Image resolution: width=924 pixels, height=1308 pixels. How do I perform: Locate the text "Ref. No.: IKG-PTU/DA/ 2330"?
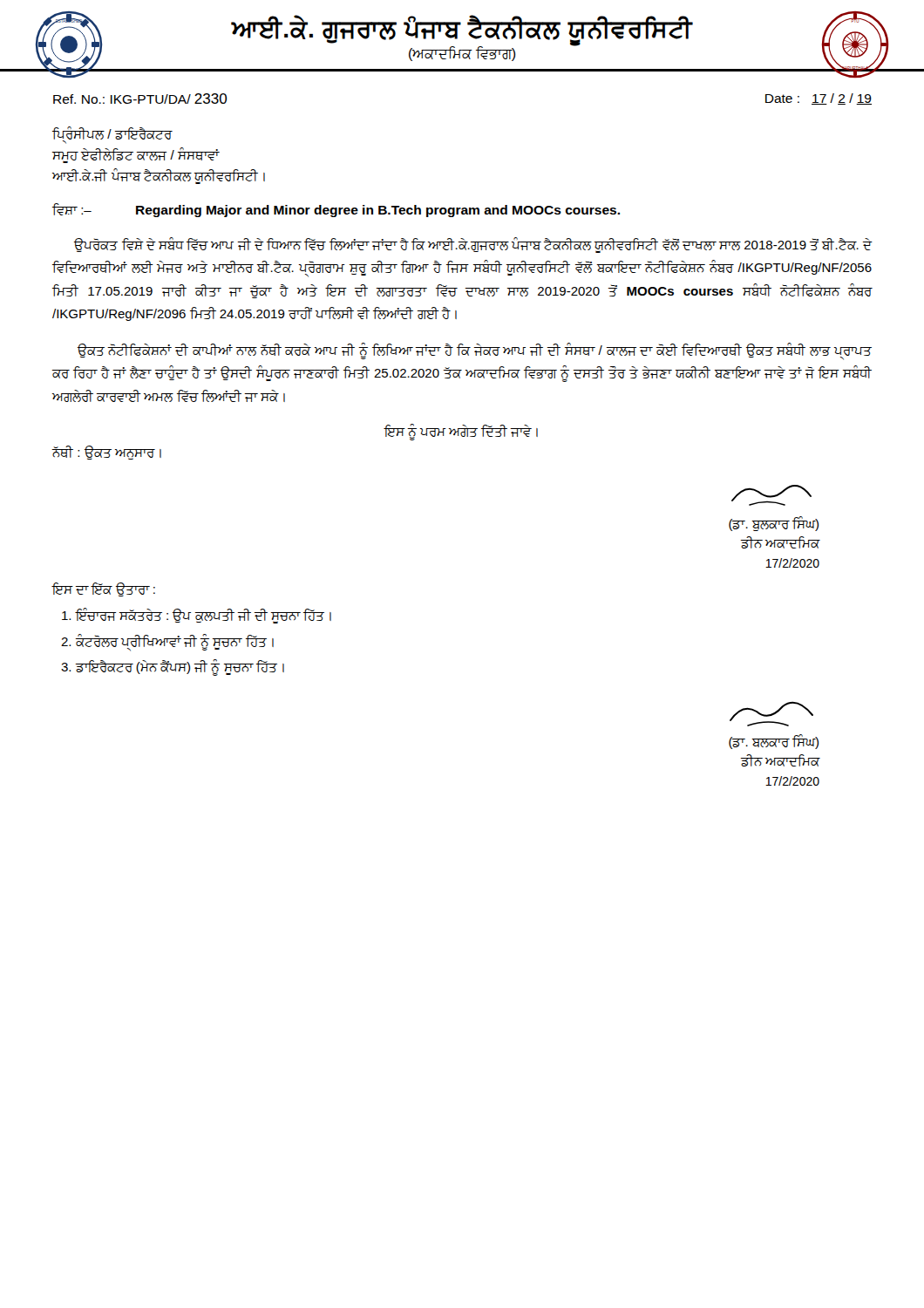click(x=140, y=99)
